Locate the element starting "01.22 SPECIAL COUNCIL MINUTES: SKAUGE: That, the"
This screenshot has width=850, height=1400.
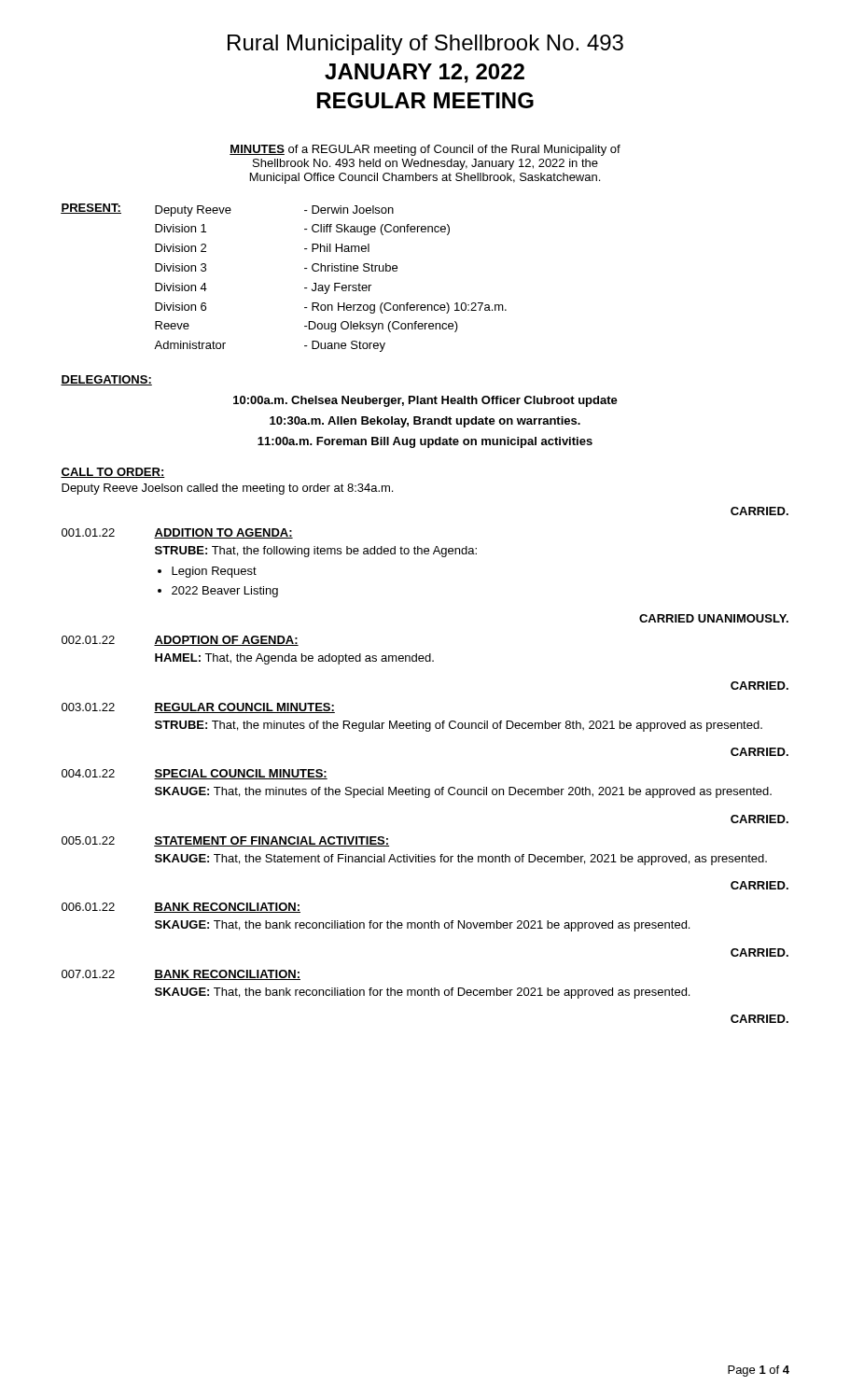(x=425, y=784)
